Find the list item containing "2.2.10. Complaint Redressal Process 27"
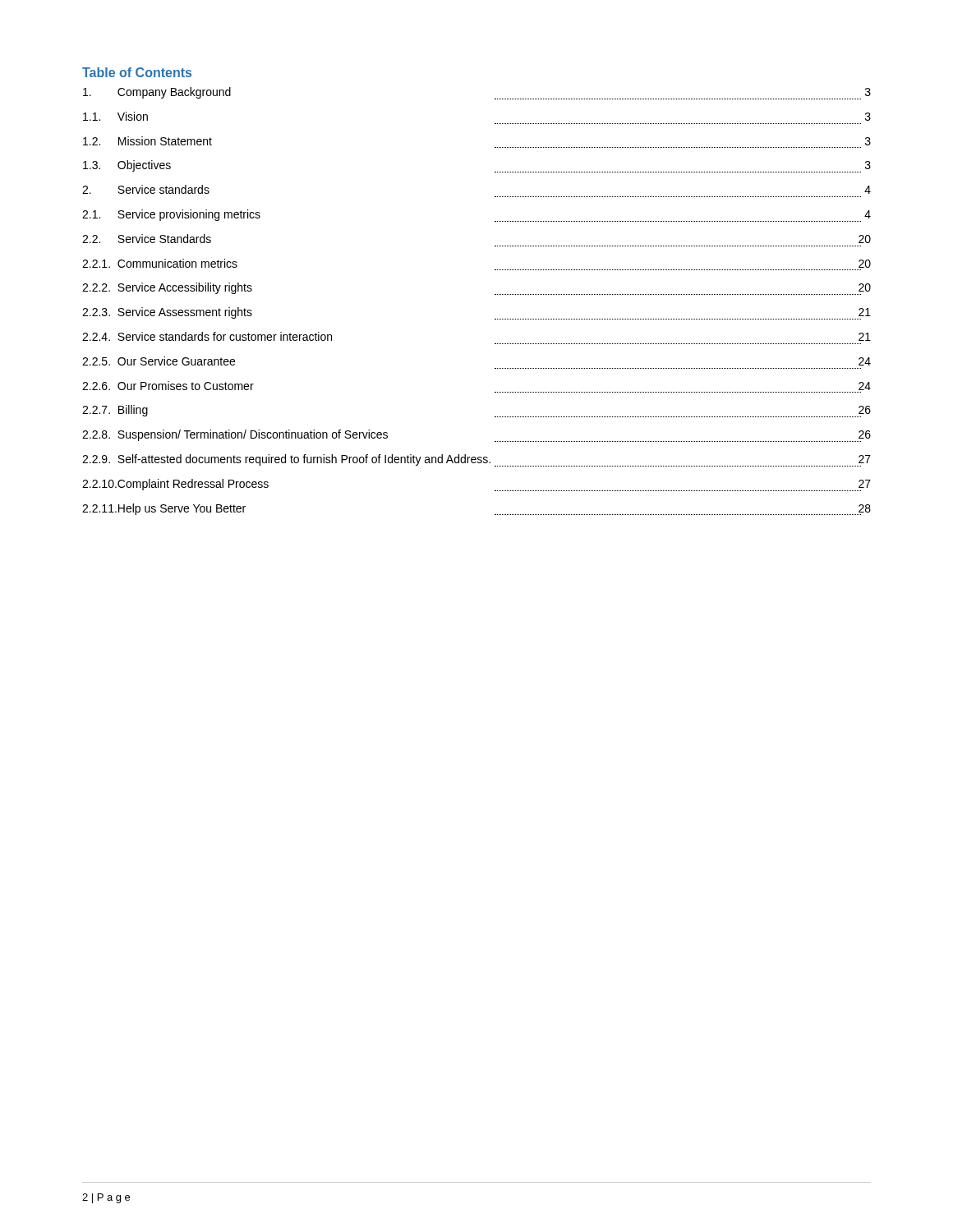This screenshot has height=1232, width=953. [x=176, y=485]
